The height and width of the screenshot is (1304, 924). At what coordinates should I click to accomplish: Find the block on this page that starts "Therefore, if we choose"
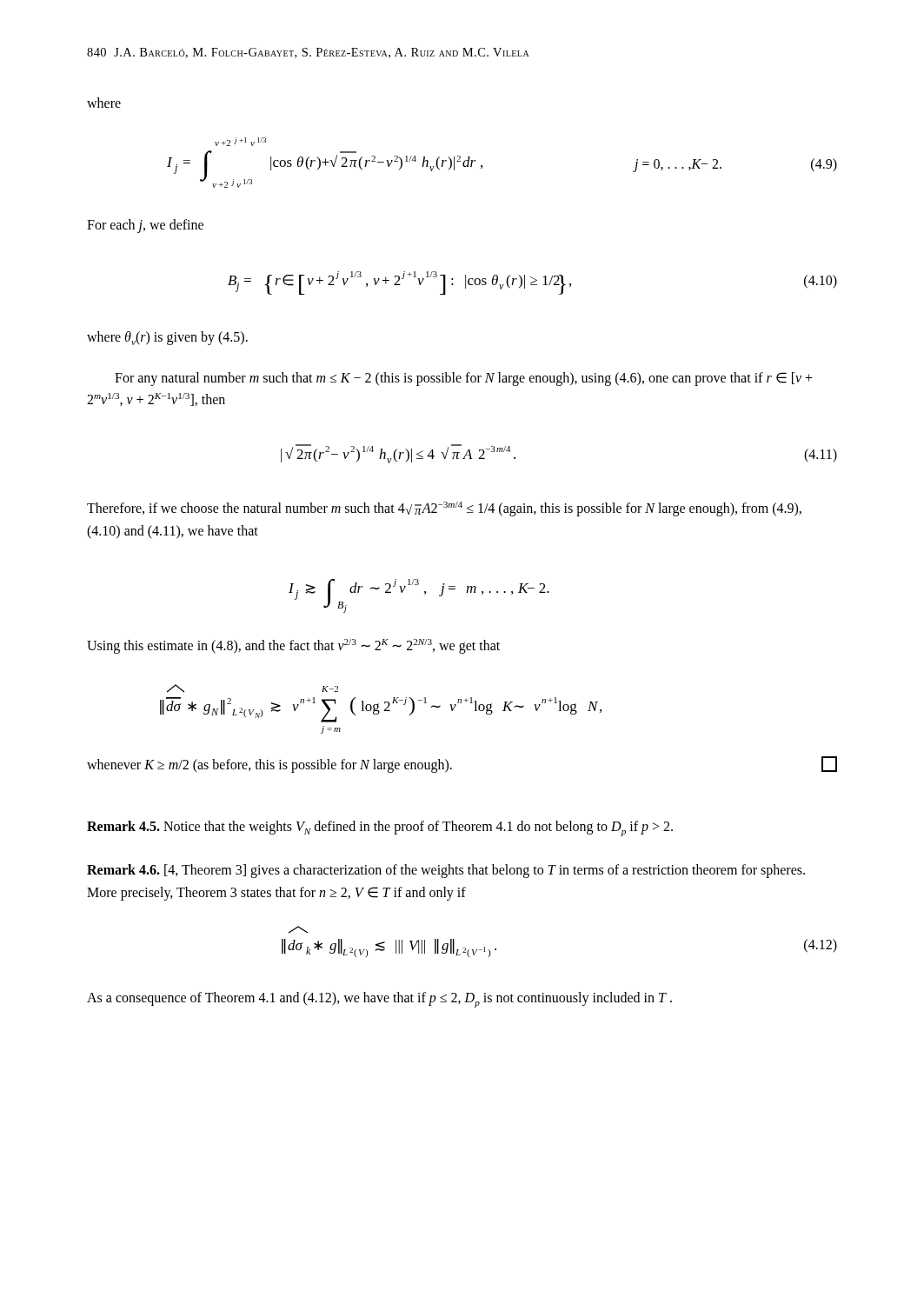point(445,519)
